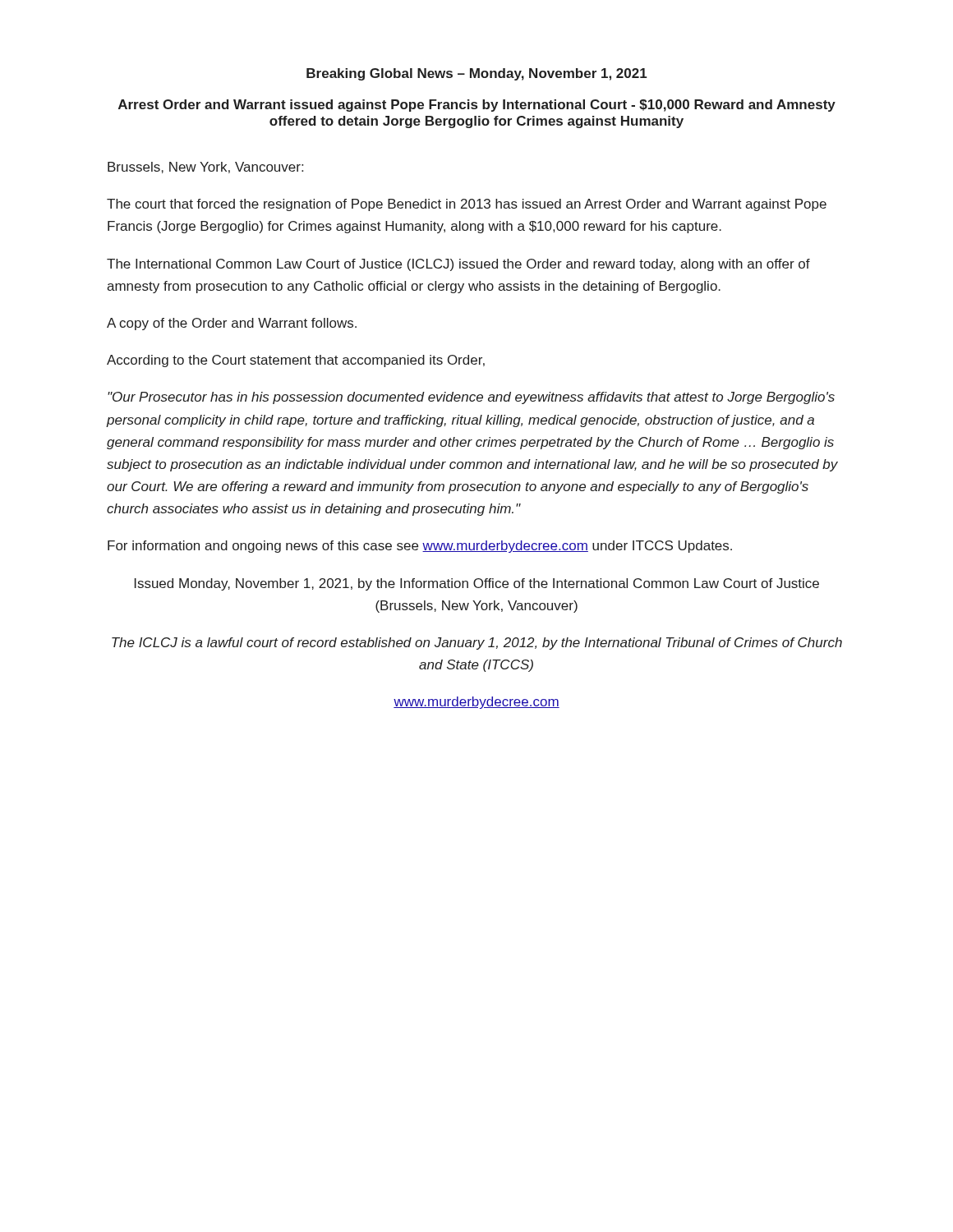The image size is (953, 1232).
Task: Find the region starting "A copy of"
Action: point(232,323)
